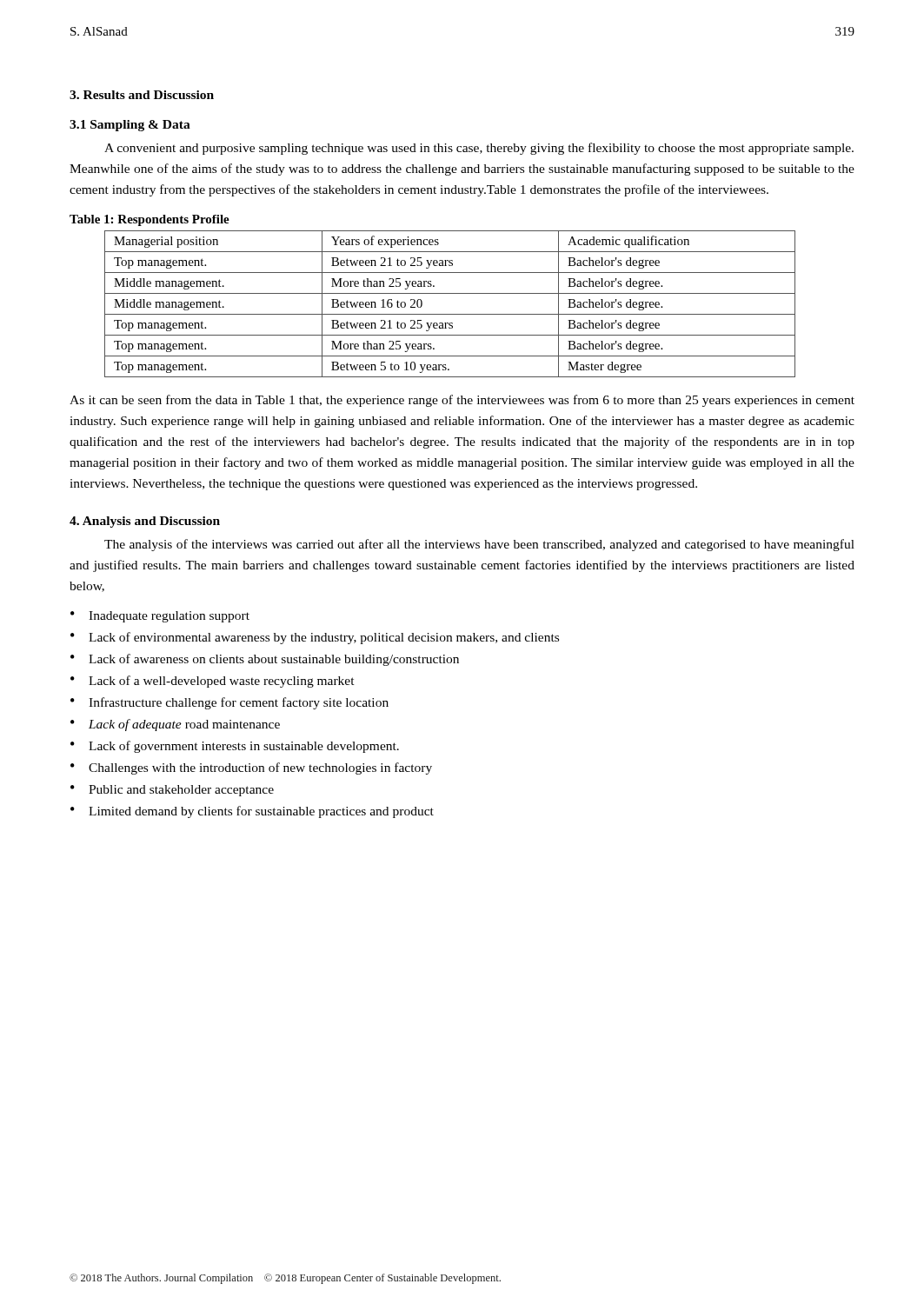924x1304 pixels.
Task: Find the list item containing "•Lack of adequate road"
Action: click(x=175, y=724)
